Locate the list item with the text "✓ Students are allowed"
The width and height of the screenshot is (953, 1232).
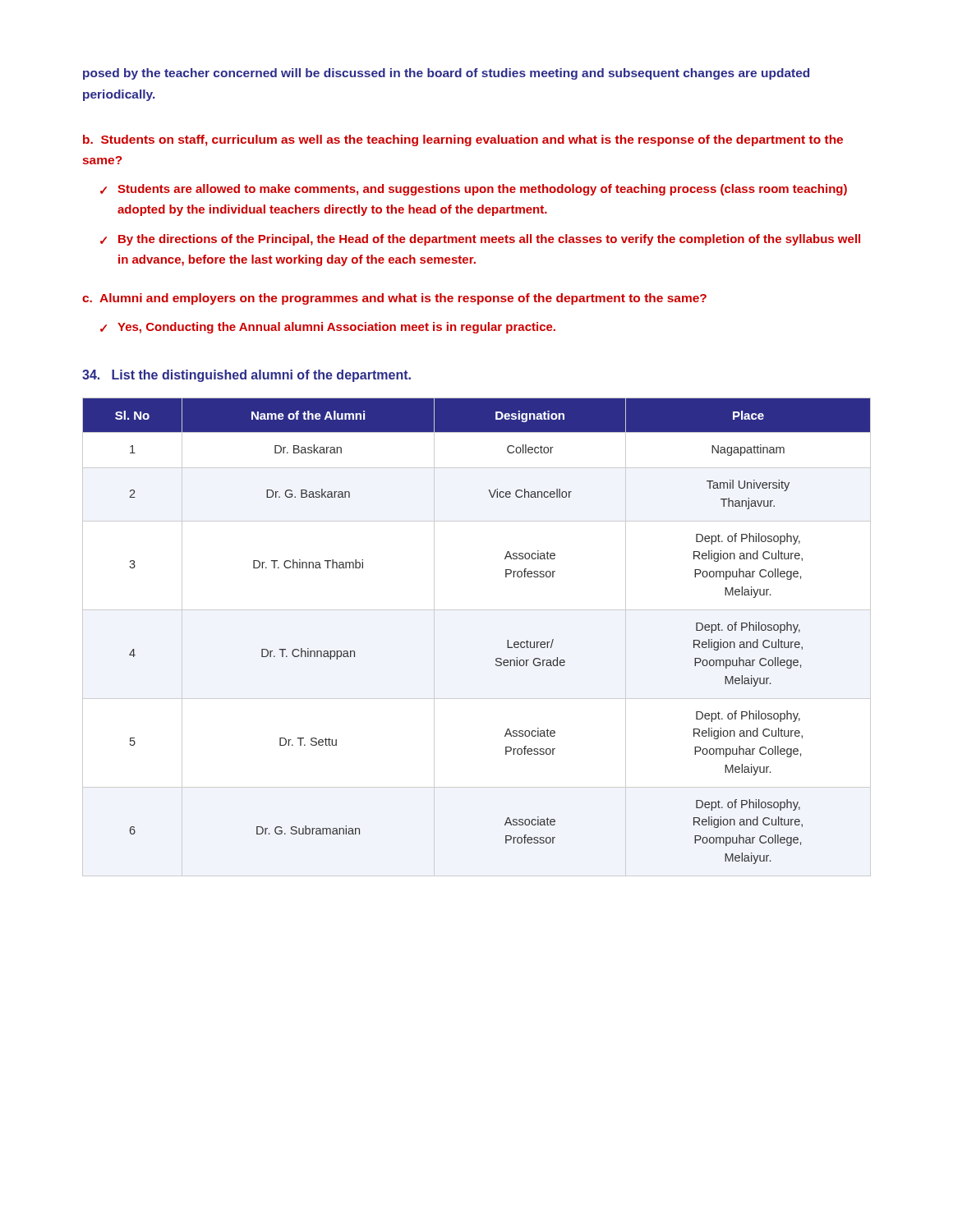pyautogui.click(x=476, y=199)
